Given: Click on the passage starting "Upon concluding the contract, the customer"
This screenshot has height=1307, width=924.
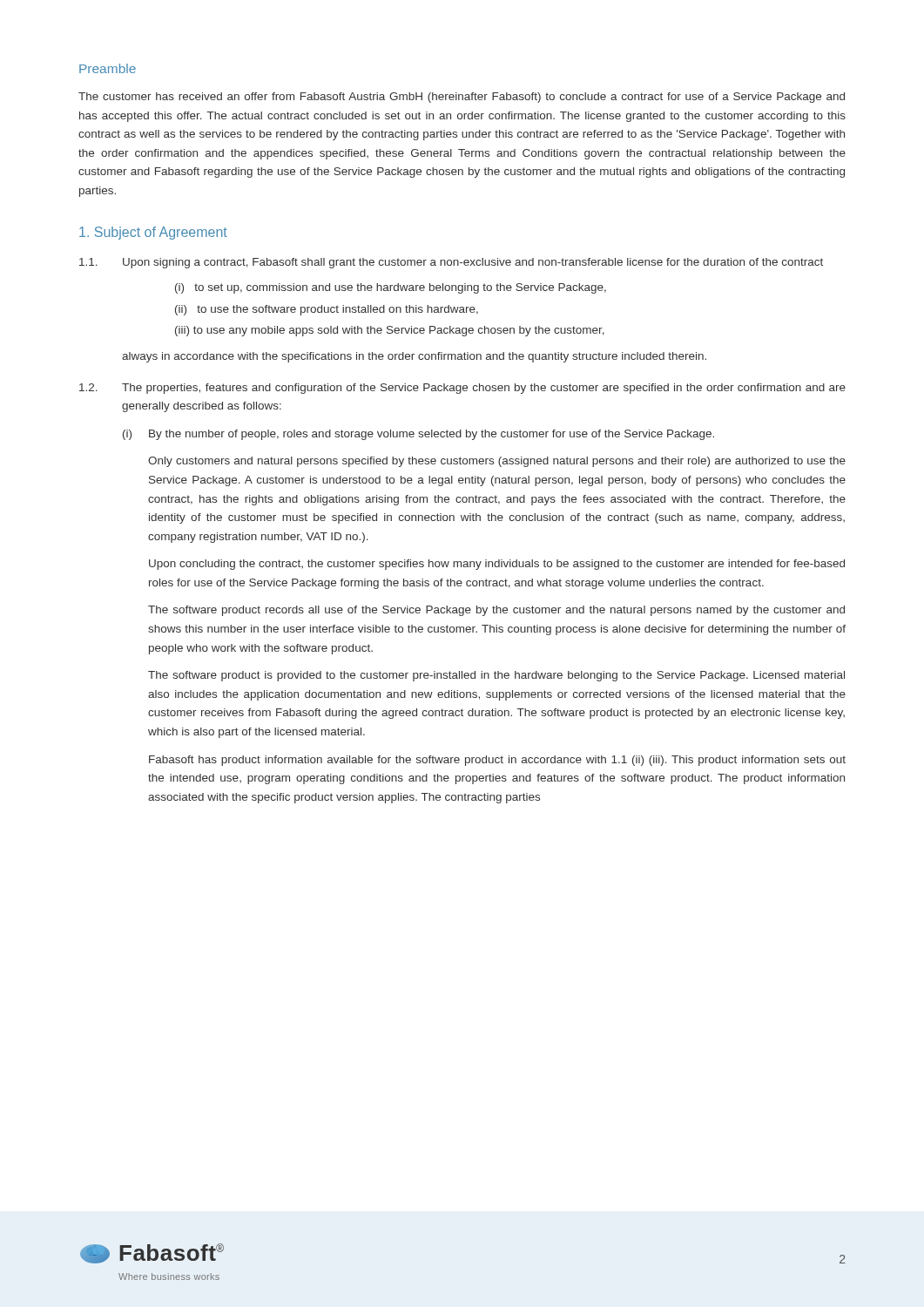Looking at the screenshot, I should pyautogui.click(x=497, y=573).
